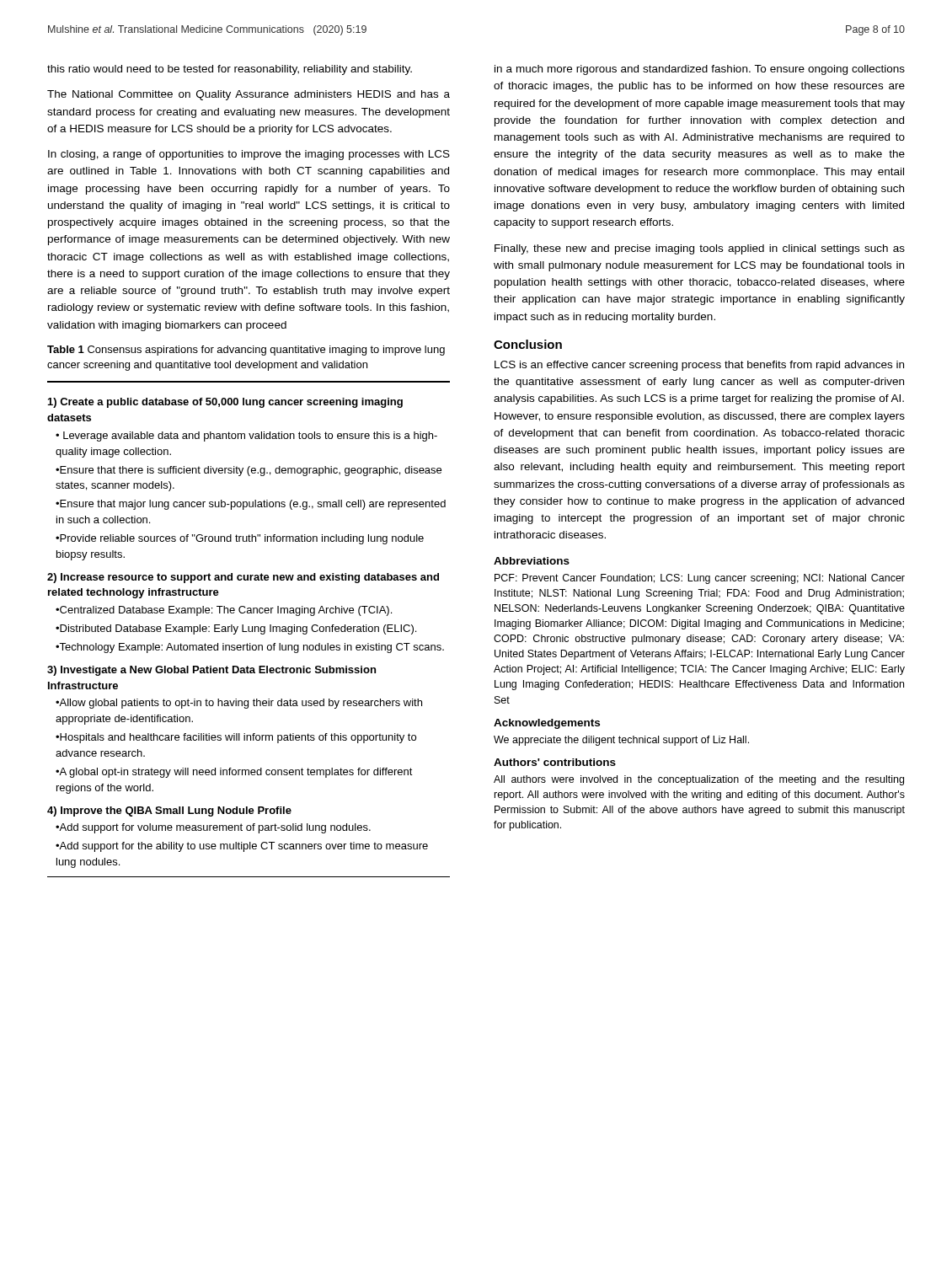
Task: Click on the text block with the text "PCF: Prevent Cancer Foundation; LCS: Lung cancer"
Action: tap(699, 639)
